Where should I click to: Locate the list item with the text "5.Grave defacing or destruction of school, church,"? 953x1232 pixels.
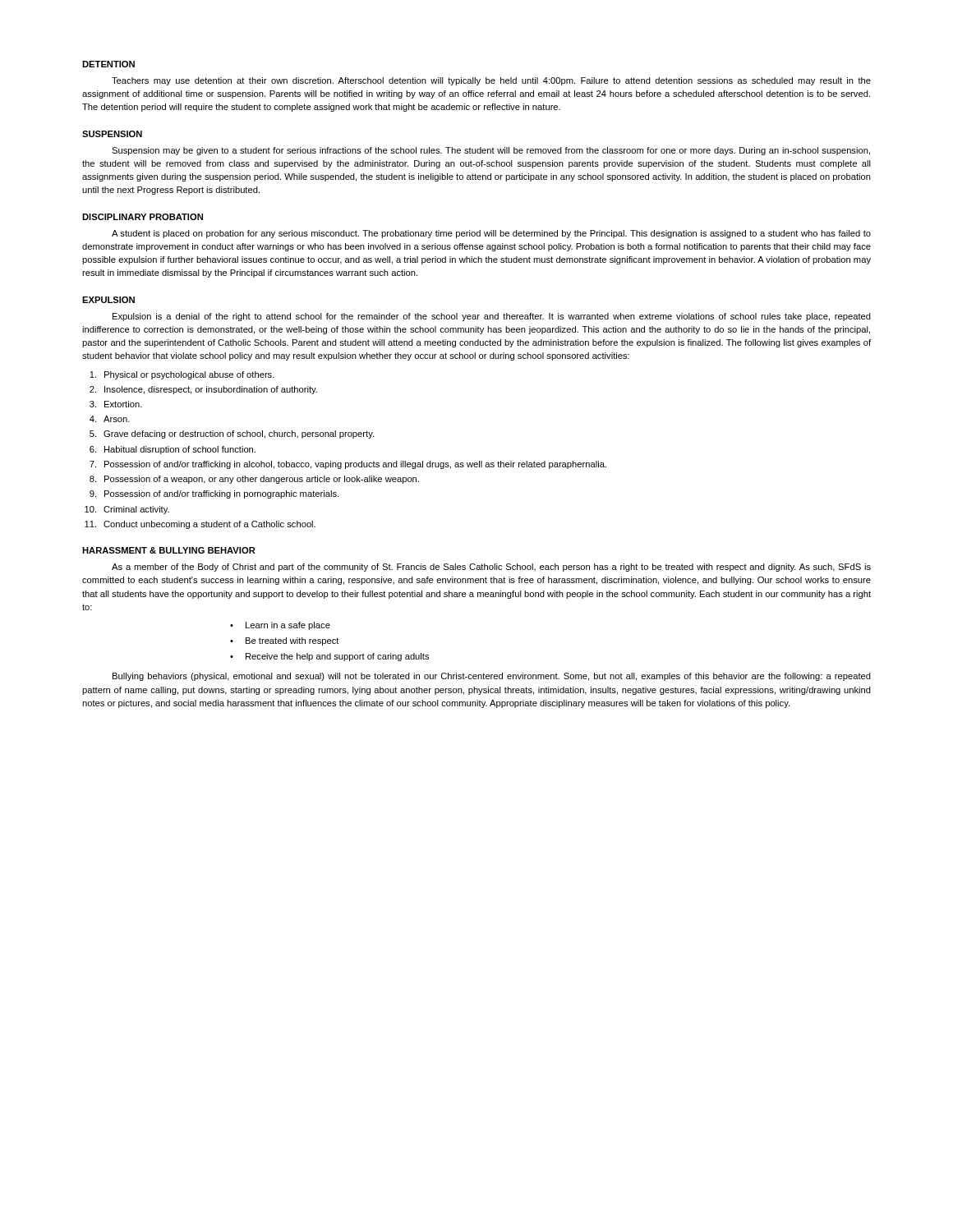(232, 434)
